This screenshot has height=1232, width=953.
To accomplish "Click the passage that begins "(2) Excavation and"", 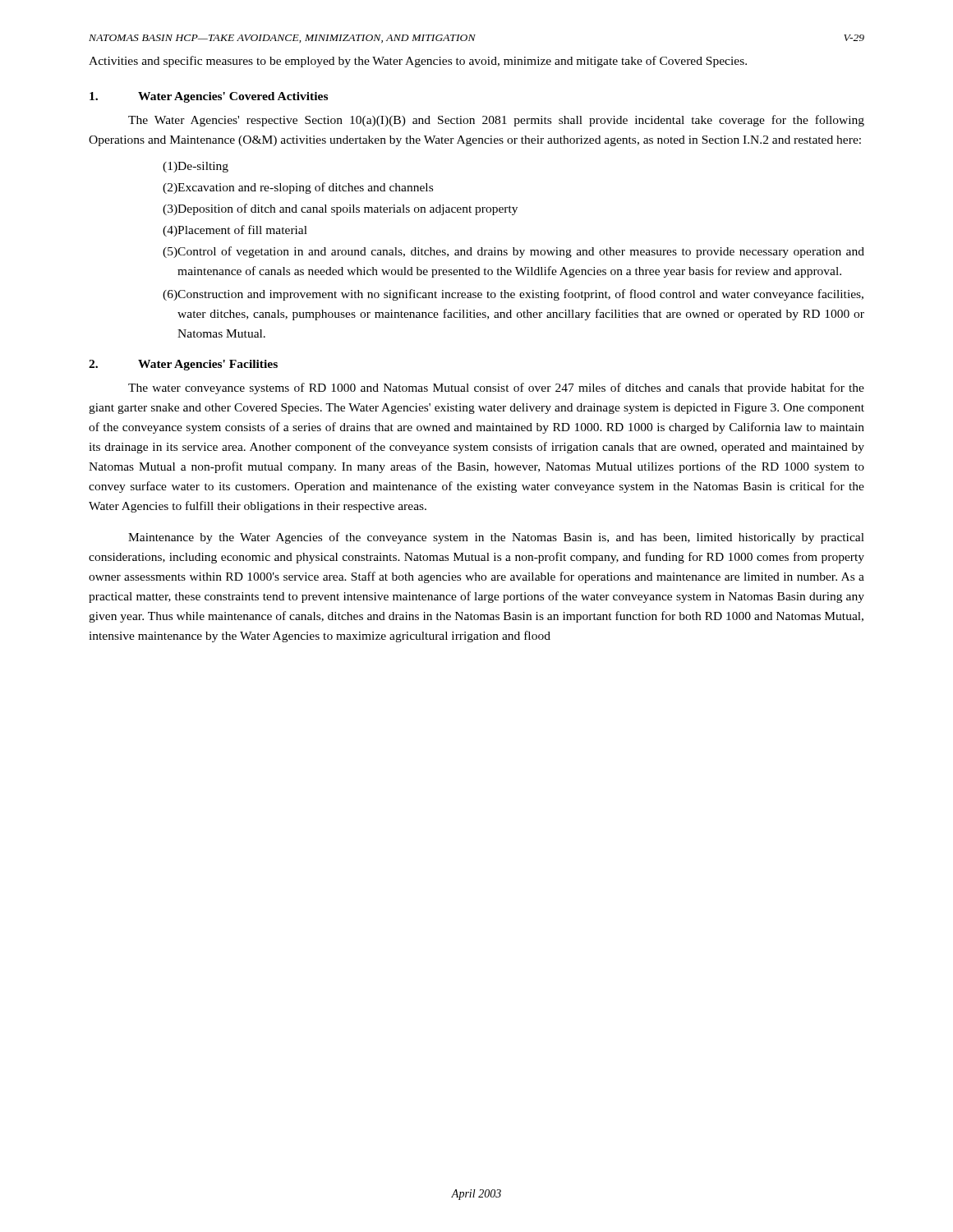I will click(298, 188).
